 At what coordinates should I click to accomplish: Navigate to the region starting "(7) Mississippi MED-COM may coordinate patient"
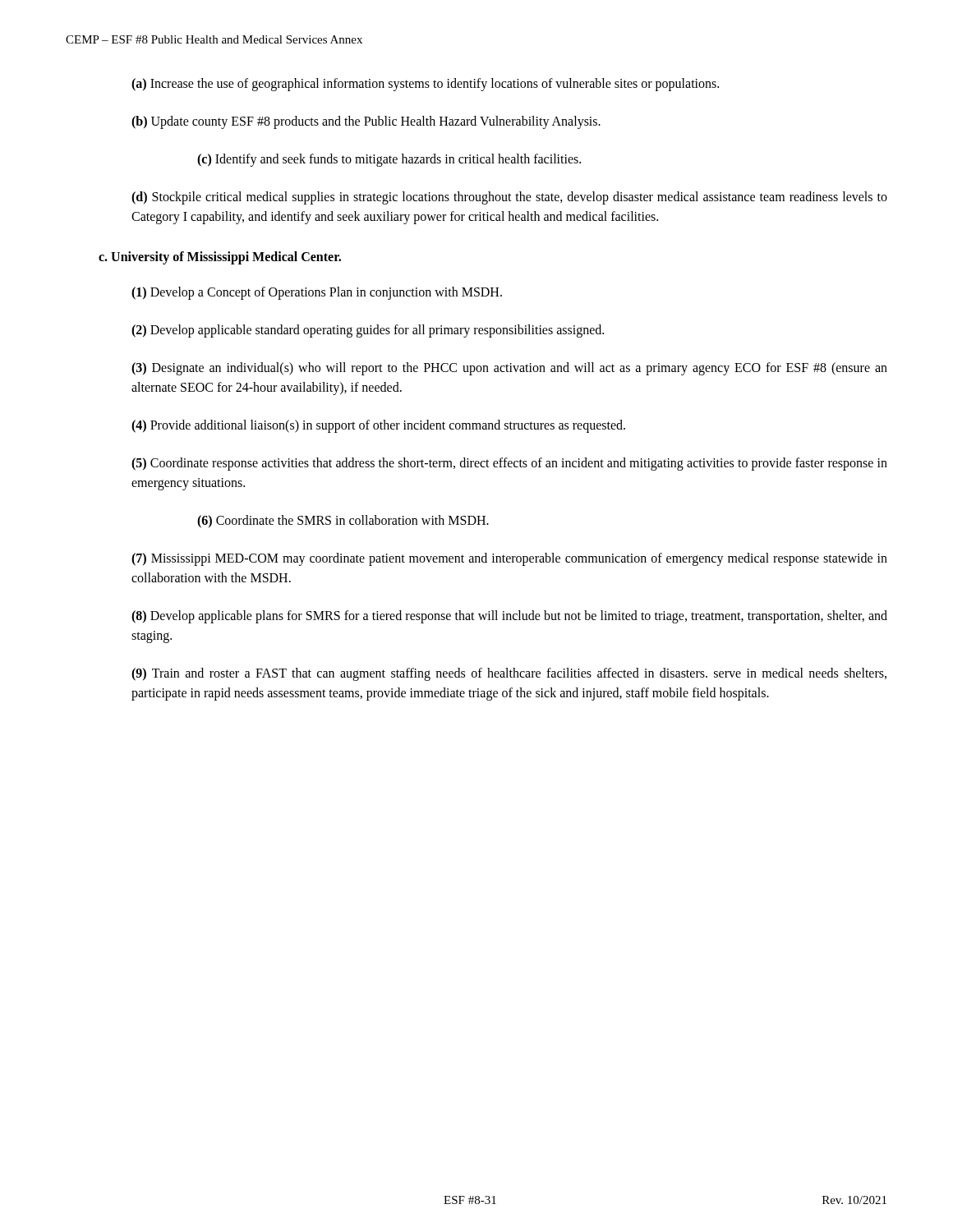tap(509, 568)
